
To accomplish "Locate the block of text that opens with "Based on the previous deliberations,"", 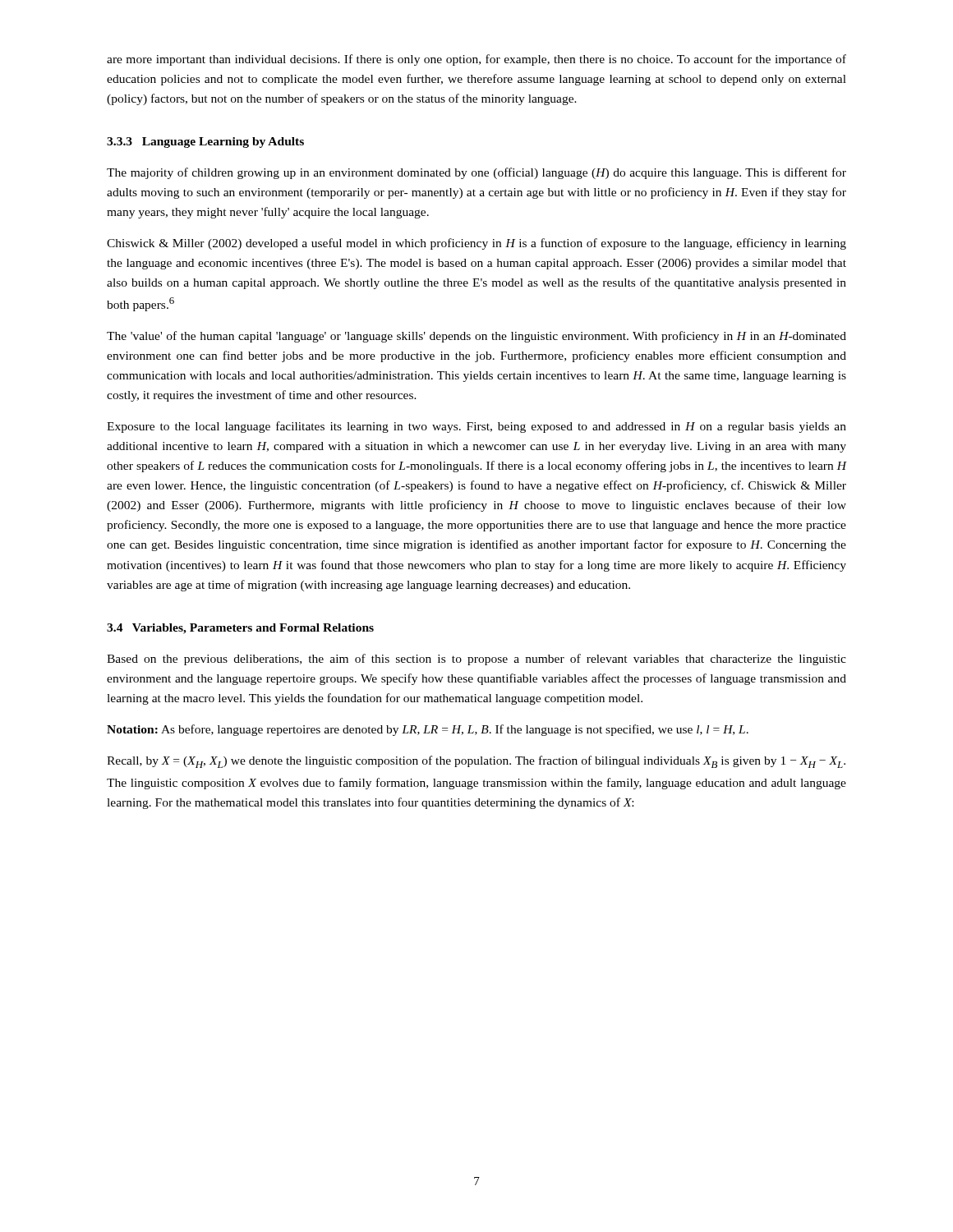I will pos(476,678).
